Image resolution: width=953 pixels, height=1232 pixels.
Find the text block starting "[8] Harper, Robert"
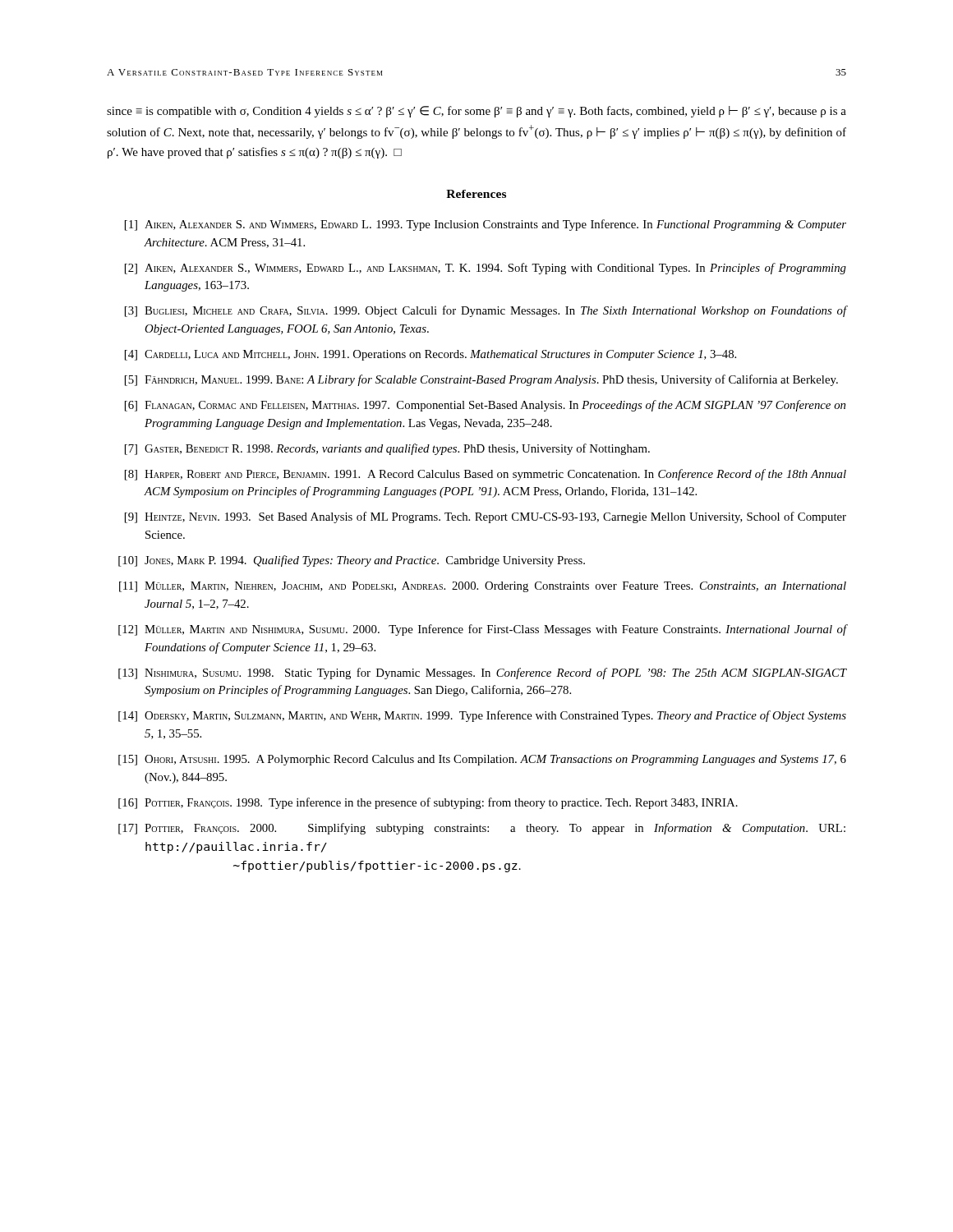coord(476,483)
